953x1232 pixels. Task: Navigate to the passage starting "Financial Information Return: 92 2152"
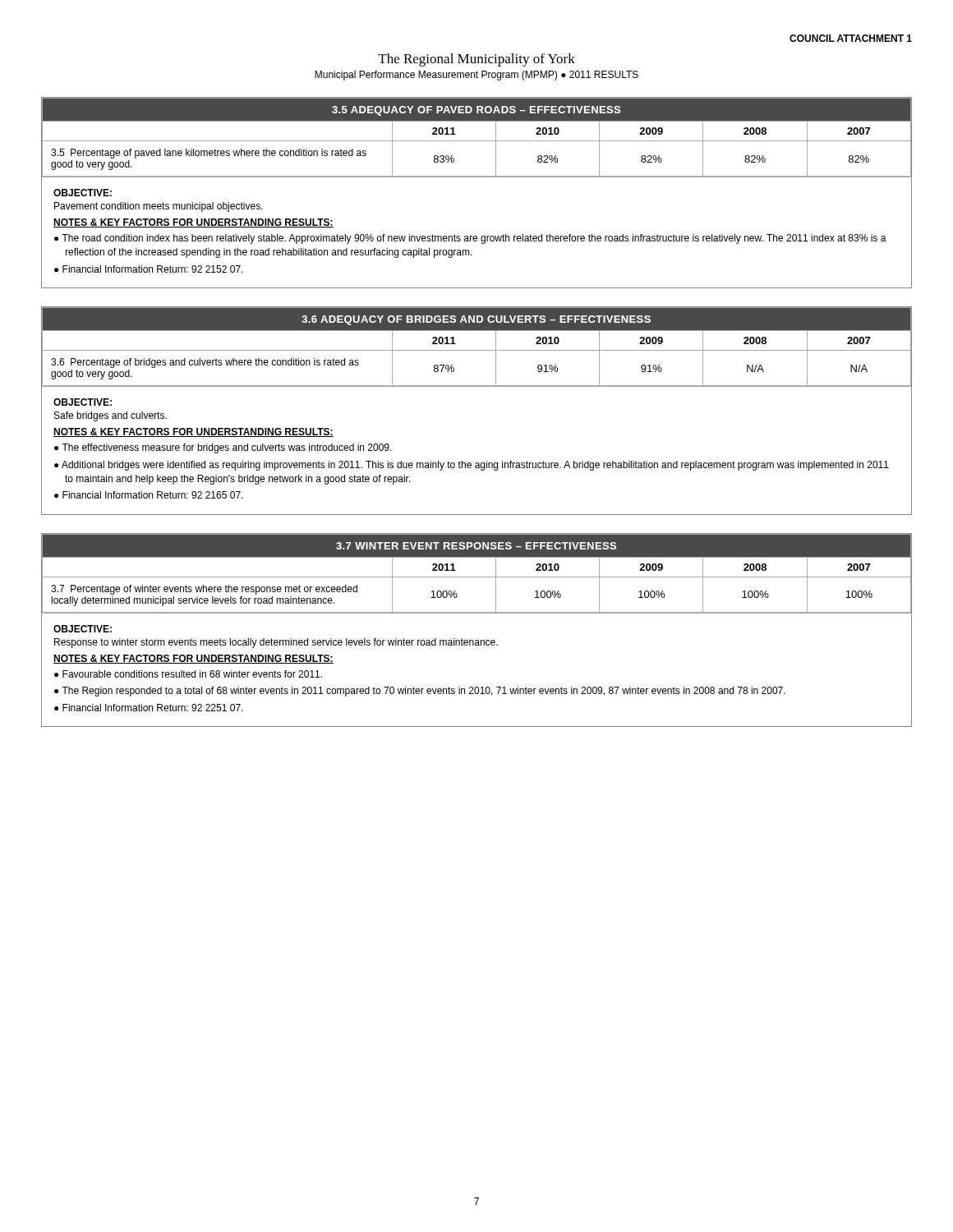pyautogui.click(x=153, y=269)
